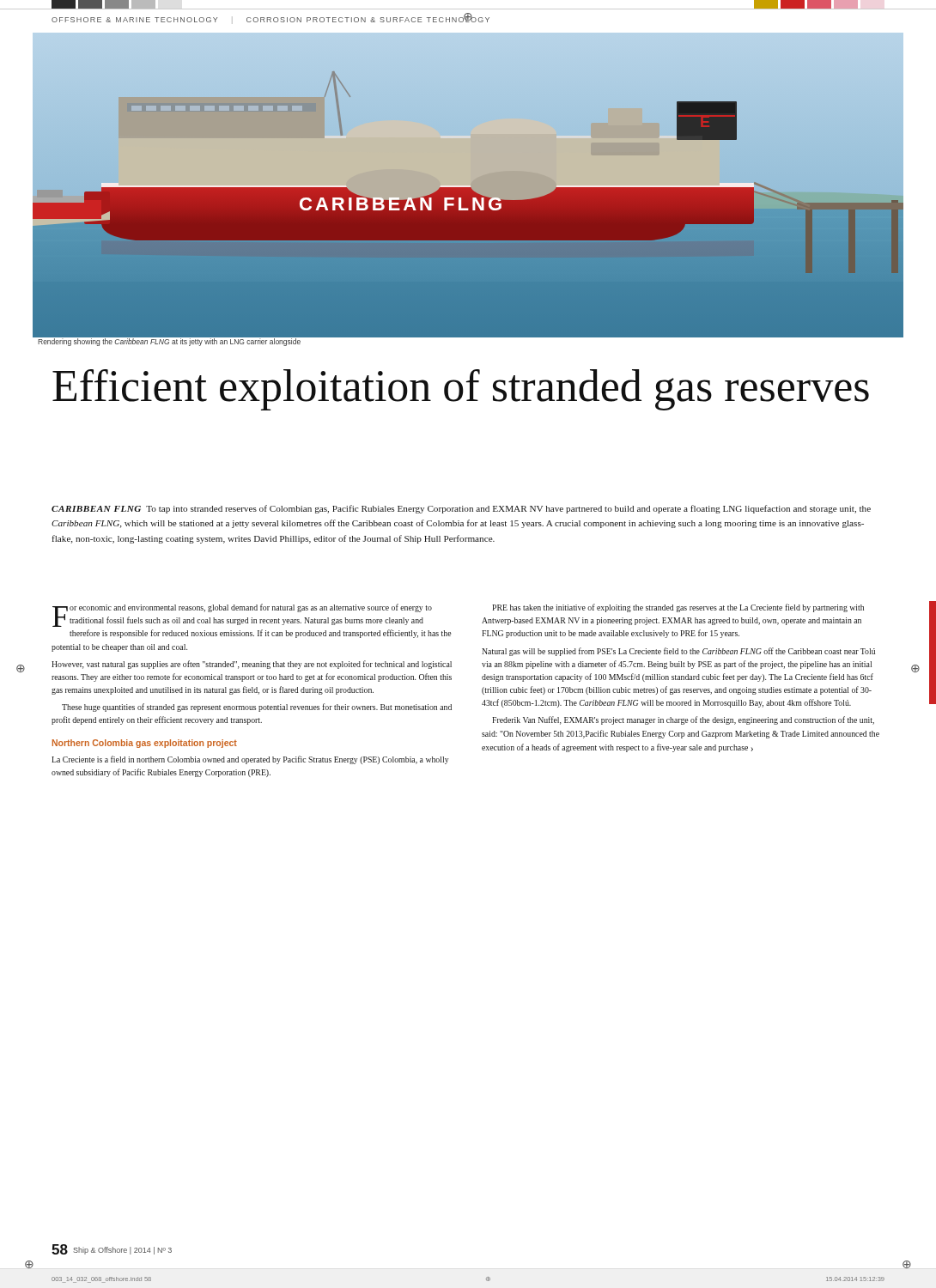Navigate to the text starting "CARIBBEAN FLNG To tap into stranded reserves"
The height and width of the screenshot is (1288, 936).
[461, 523]
